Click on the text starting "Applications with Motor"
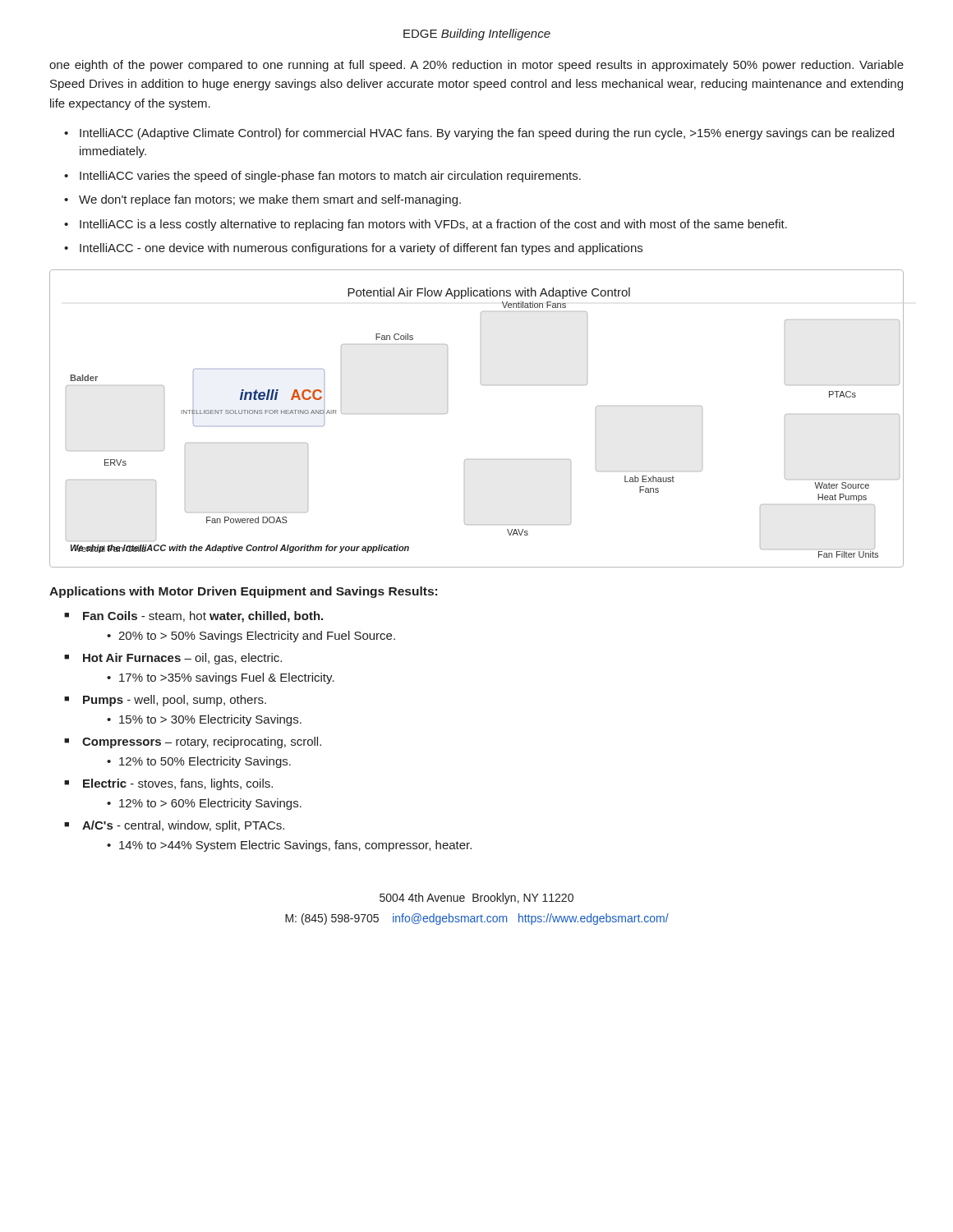The height and width of the screenshot is (1232, 953). [x=244, y=591]
